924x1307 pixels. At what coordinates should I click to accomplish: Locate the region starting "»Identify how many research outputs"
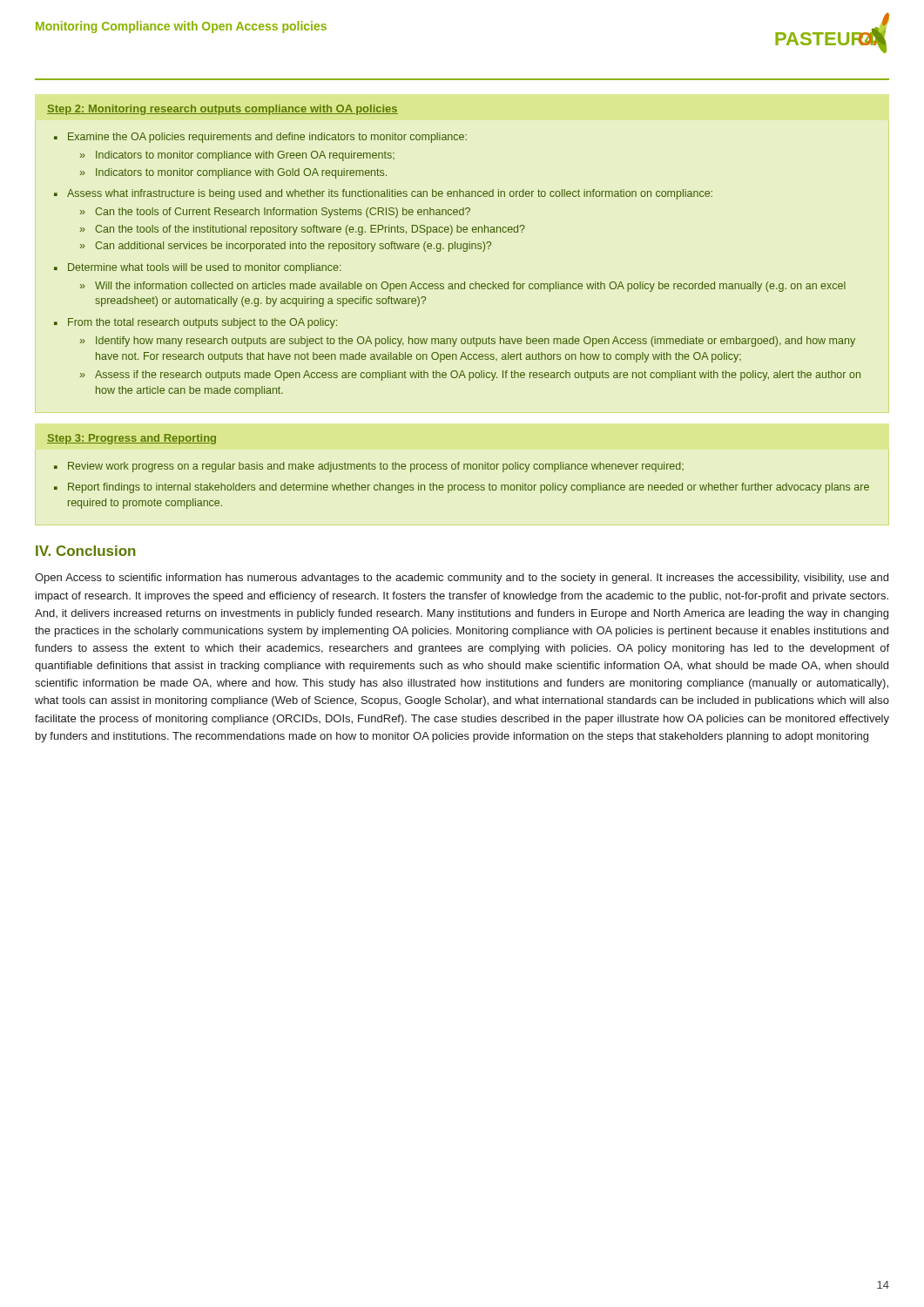click(467, 348)
